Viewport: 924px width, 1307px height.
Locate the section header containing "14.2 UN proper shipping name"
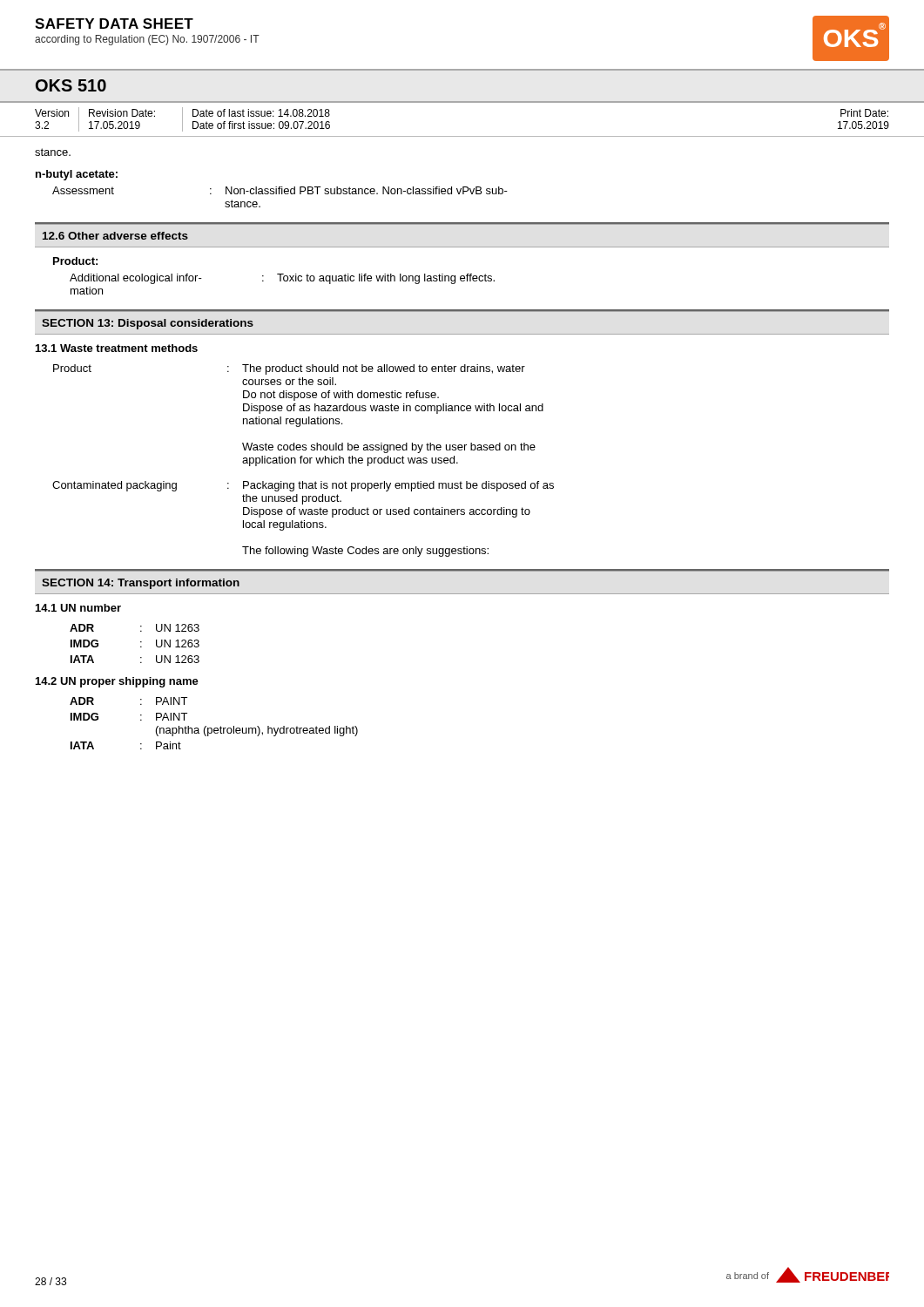click(x=117, y=681)
